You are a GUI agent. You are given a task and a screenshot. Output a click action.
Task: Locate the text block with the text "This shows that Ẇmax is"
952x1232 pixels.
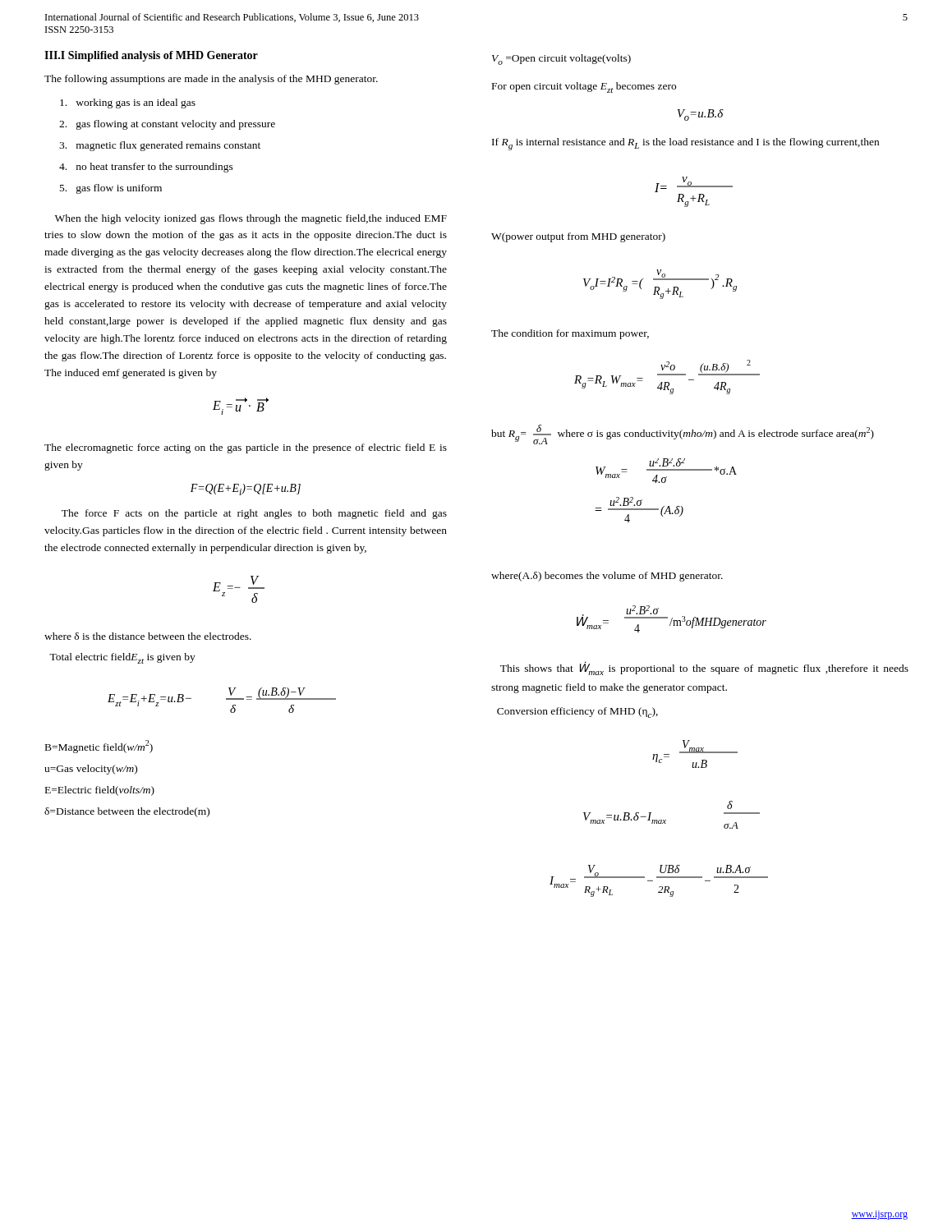(x=700, y=677)
